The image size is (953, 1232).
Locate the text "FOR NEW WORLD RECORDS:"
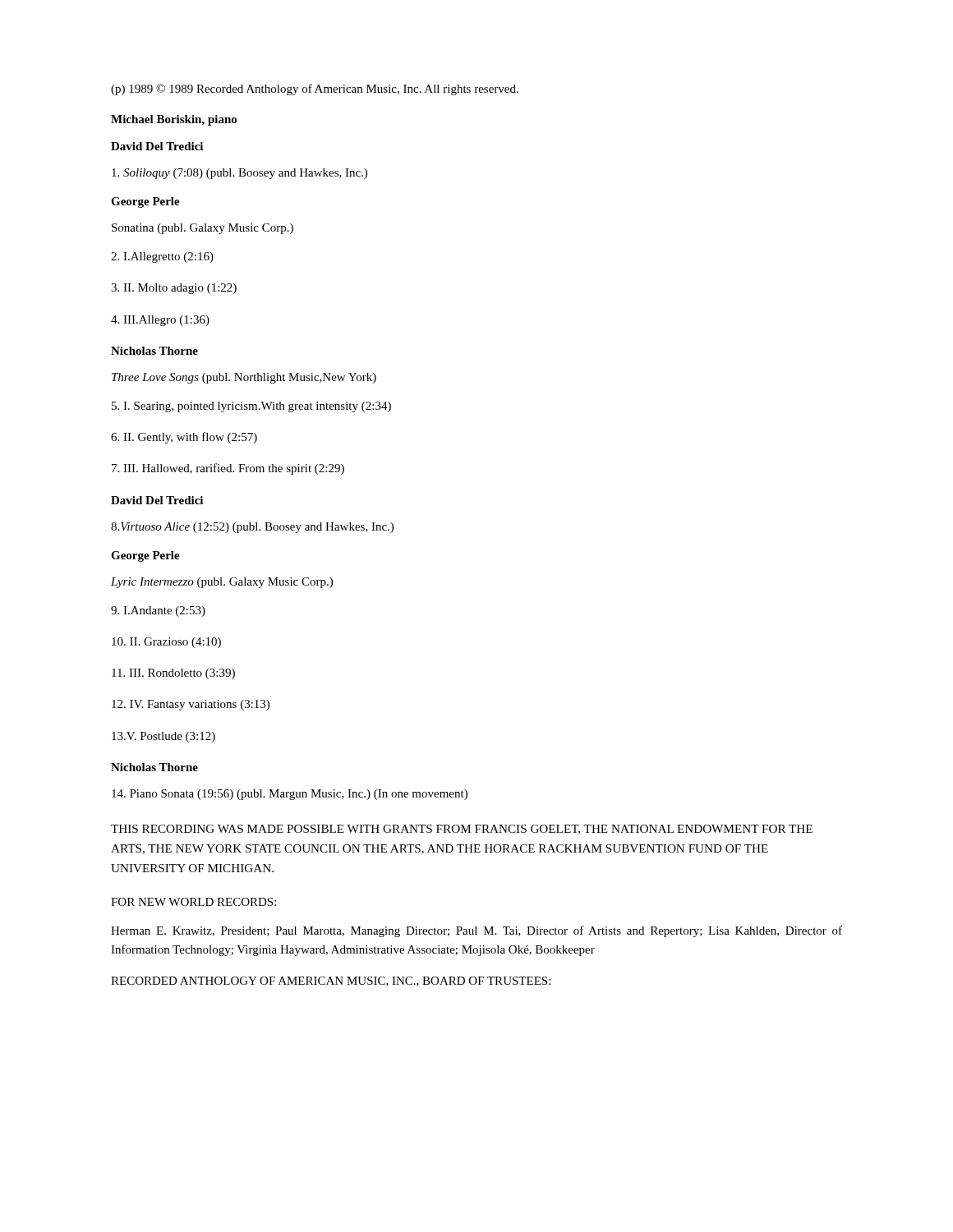[193, 902]
